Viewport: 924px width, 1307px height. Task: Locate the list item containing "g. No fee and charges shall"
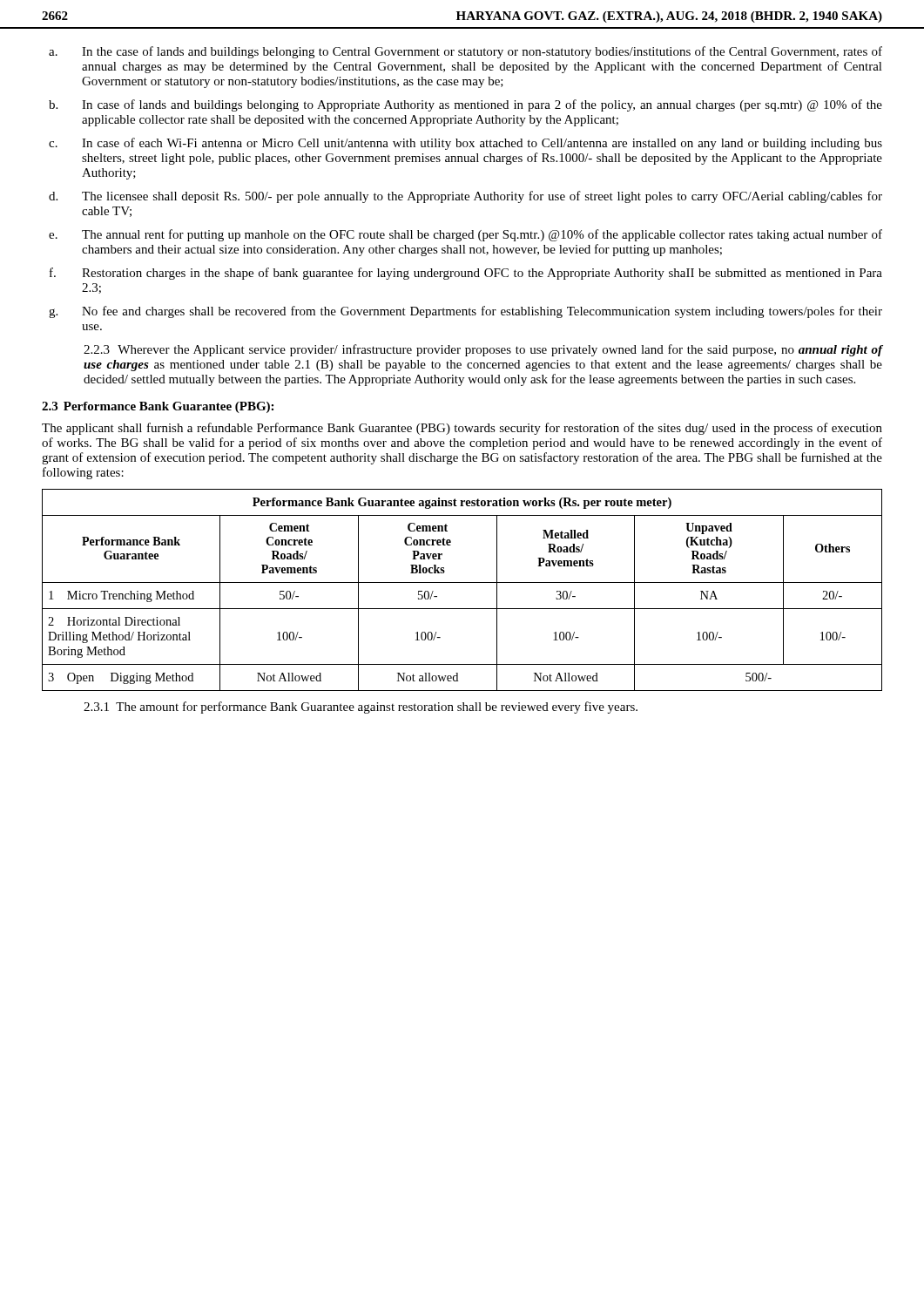click(462, 319)
